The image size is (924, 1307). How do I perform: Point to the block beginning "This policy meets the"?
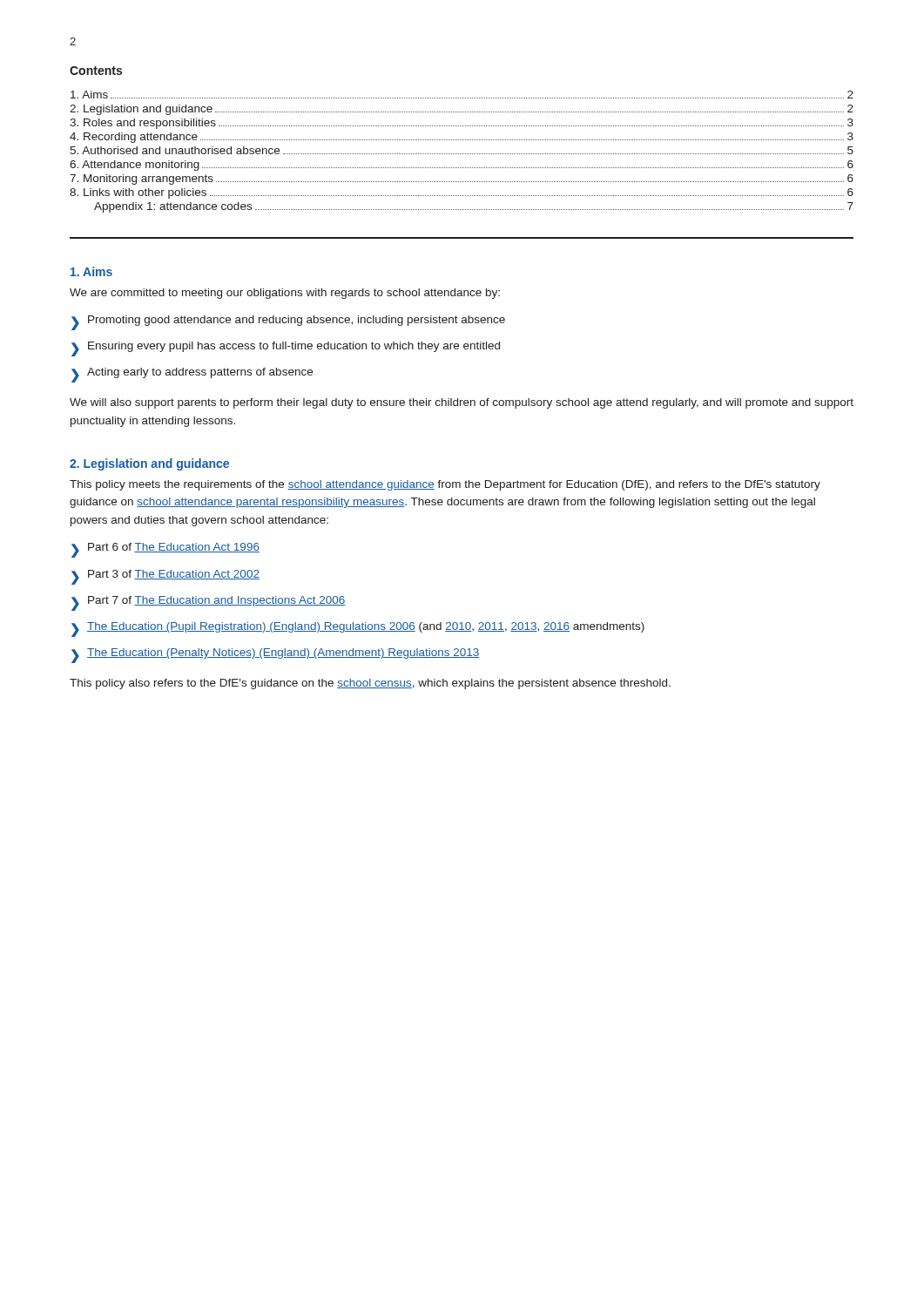point(445,502)
